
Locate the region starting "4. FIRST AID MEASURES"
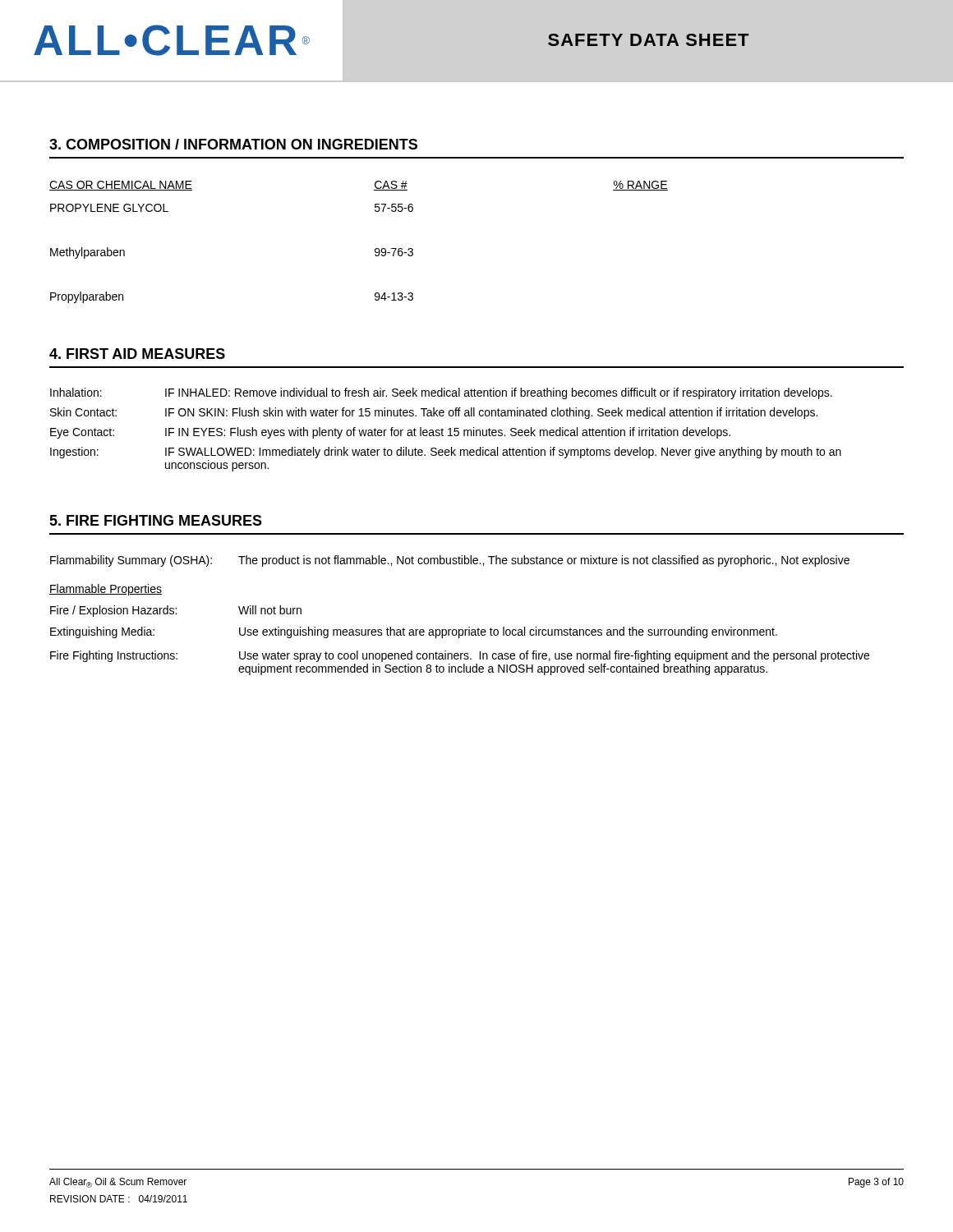(x=137, y=354)
